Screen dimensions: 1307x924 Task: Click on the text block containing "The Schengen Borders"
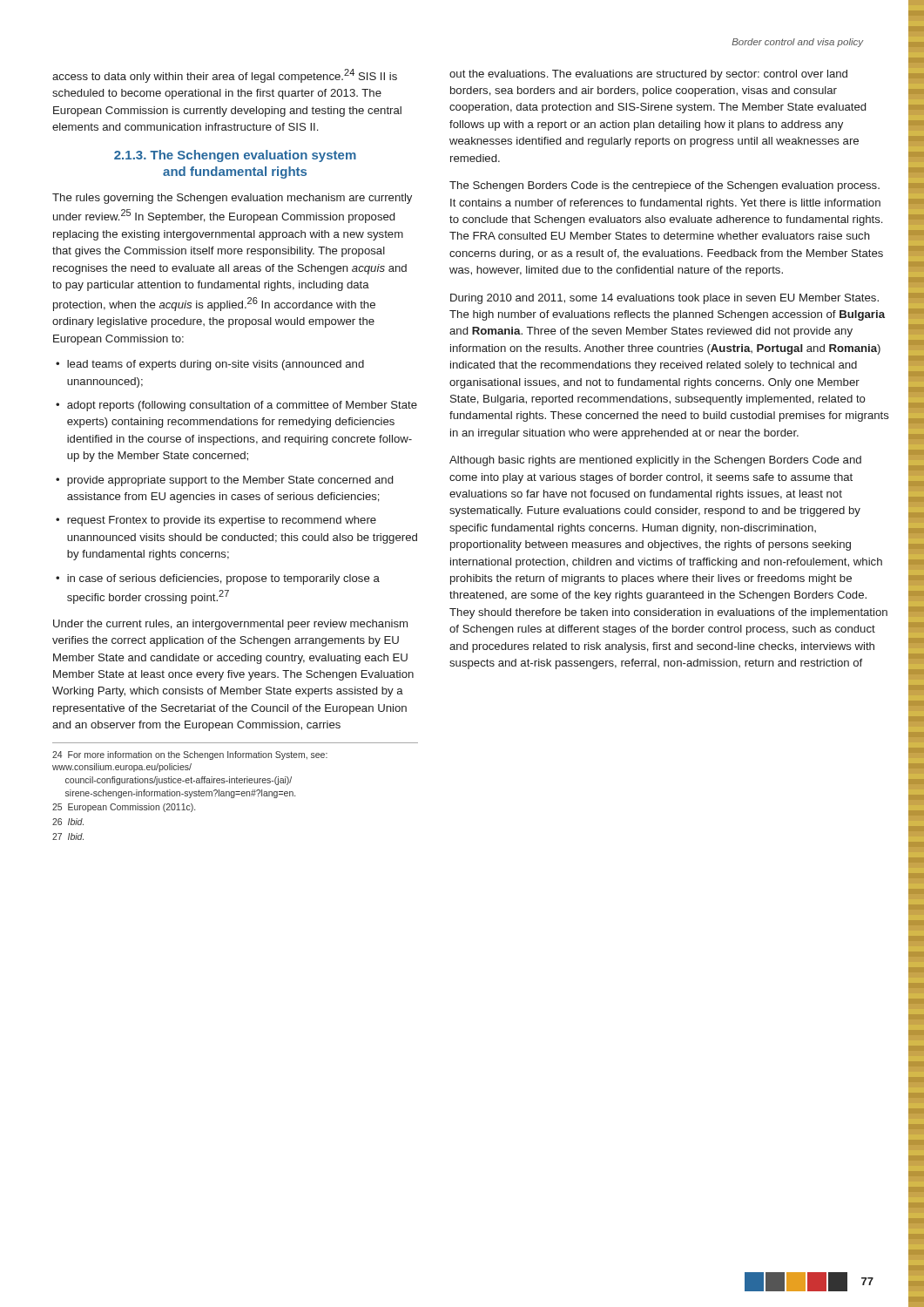click(666, 227)
